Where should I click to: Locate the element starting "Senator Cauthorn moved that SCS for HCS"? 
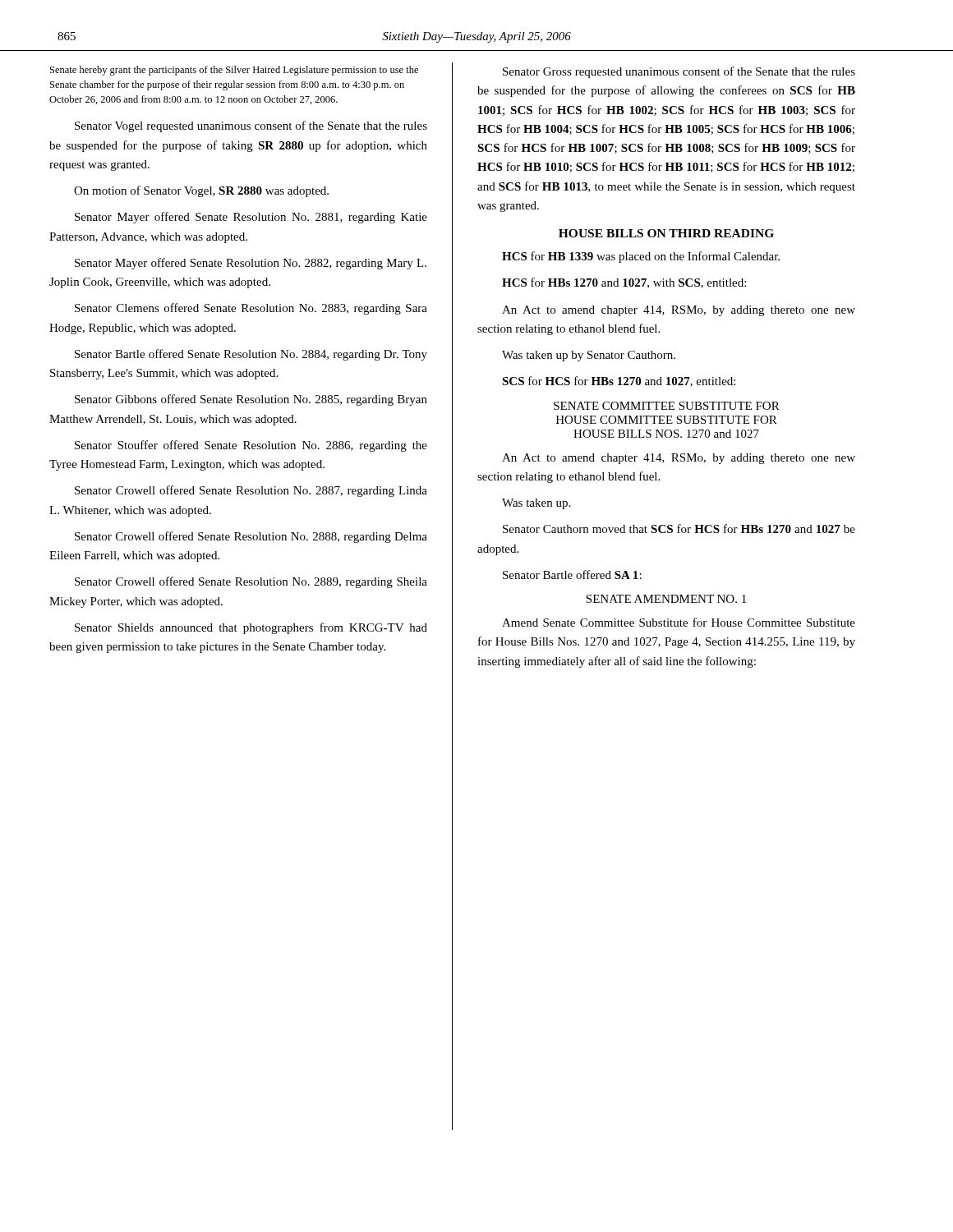[x=666, y=539]
